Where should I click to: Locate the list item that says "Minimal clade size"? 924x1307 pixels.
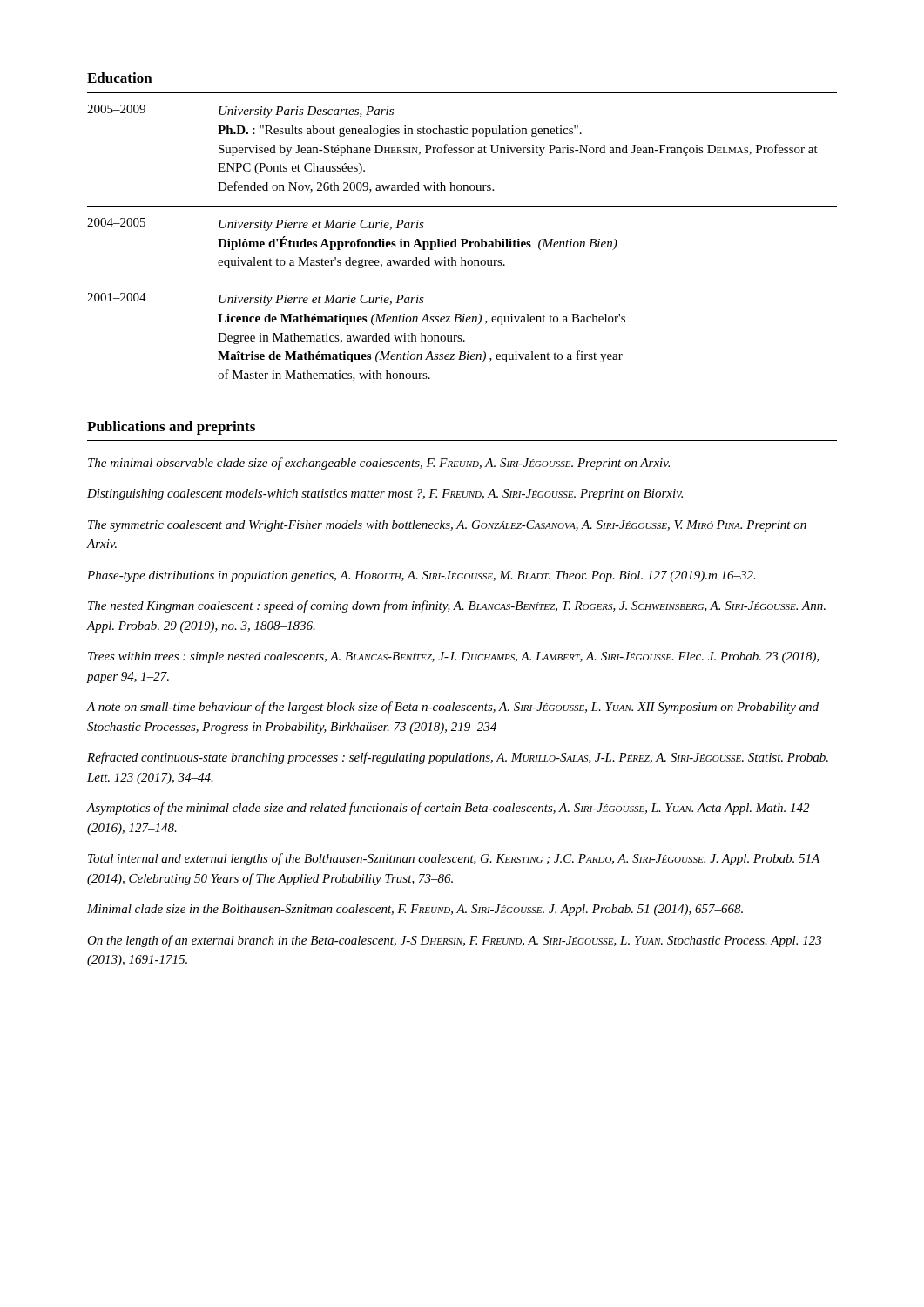pos(416,909)
